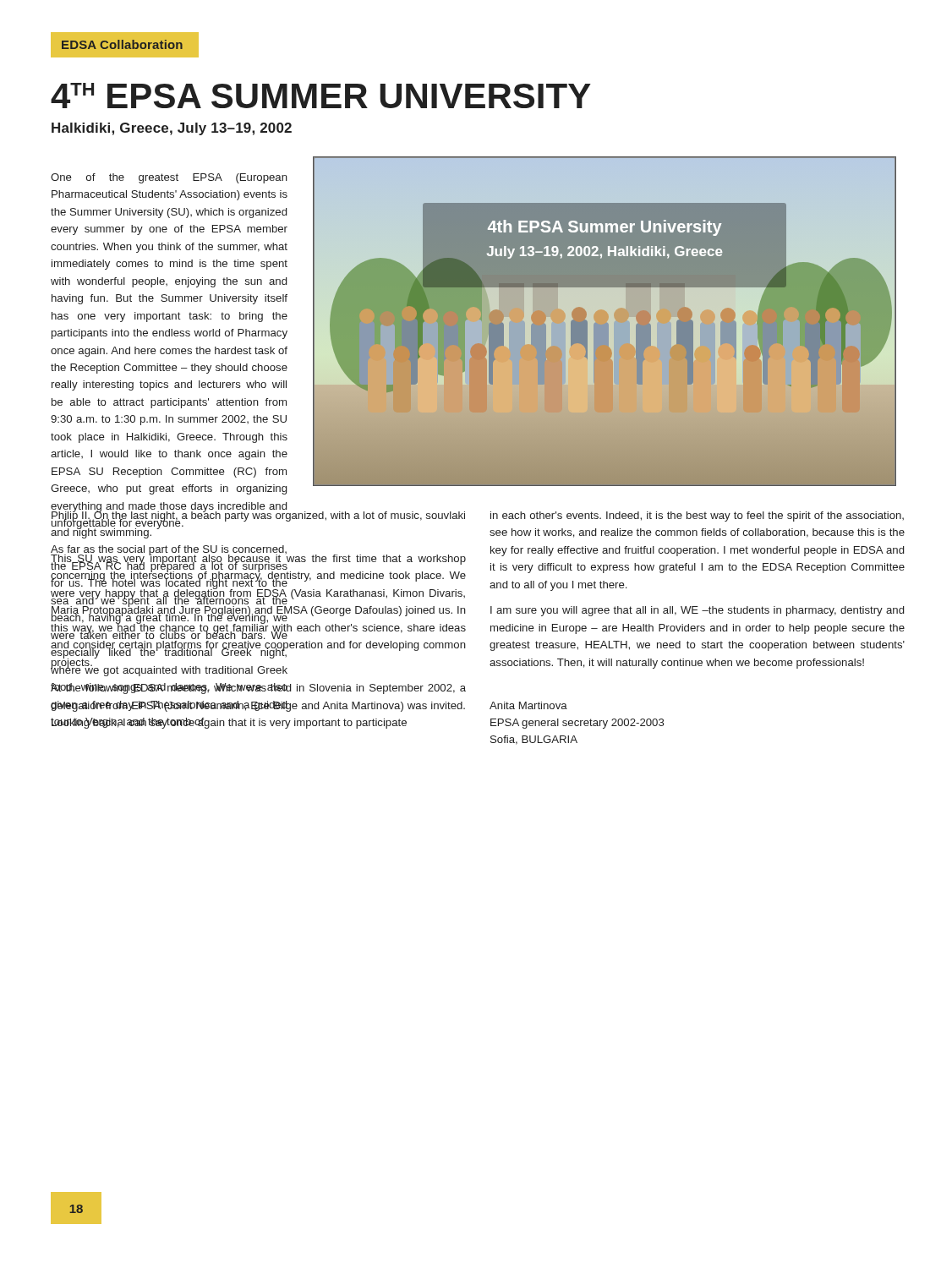Viewport: 952px width, 1268px height.
Task: Point to the title beginning "4TH EPSA SUMMER UNIVERSITY"
Action: [321, 107]
